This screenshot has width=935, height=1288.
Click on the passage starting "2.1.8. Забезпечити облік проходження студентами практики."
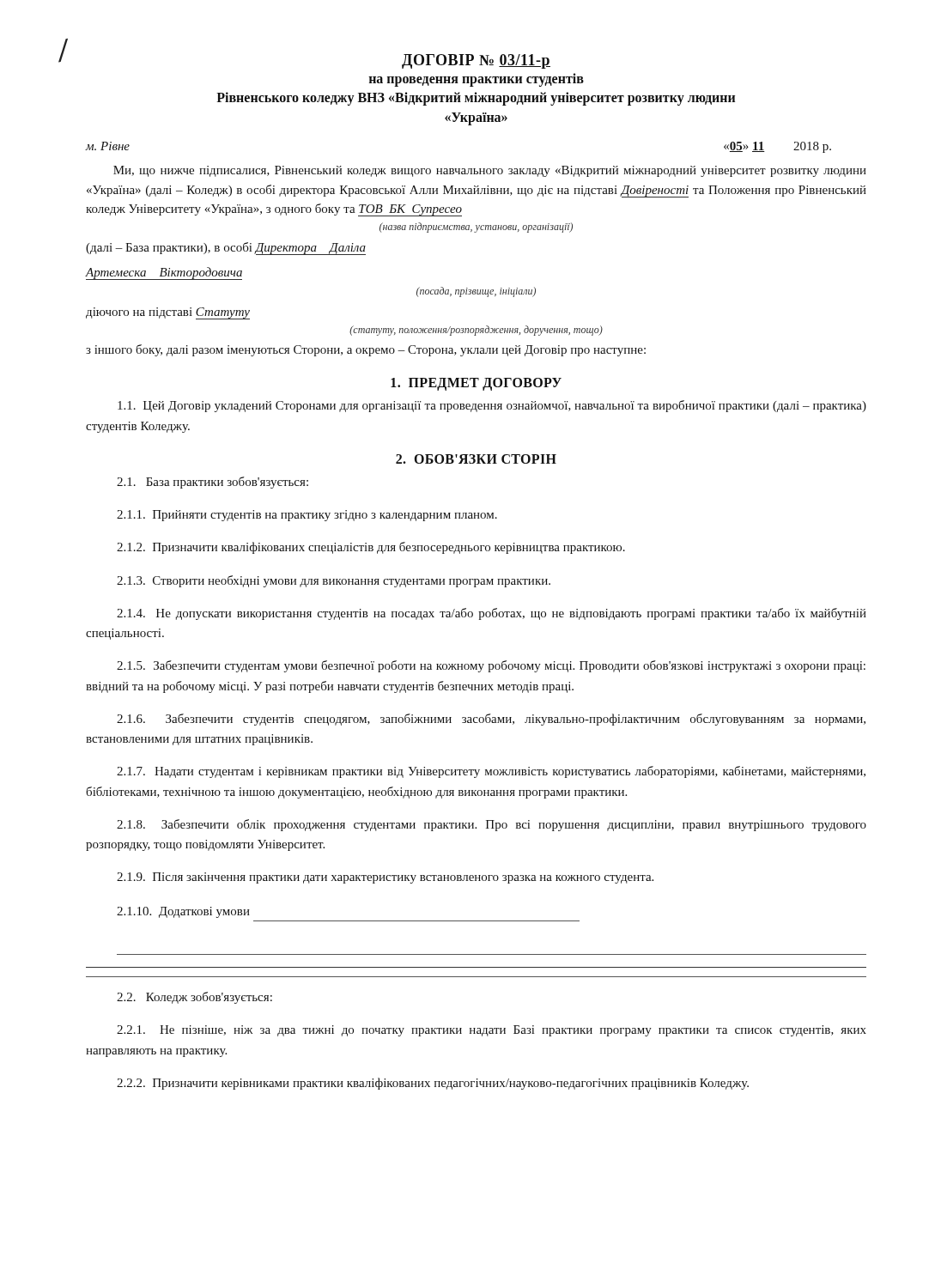point(476,835)
